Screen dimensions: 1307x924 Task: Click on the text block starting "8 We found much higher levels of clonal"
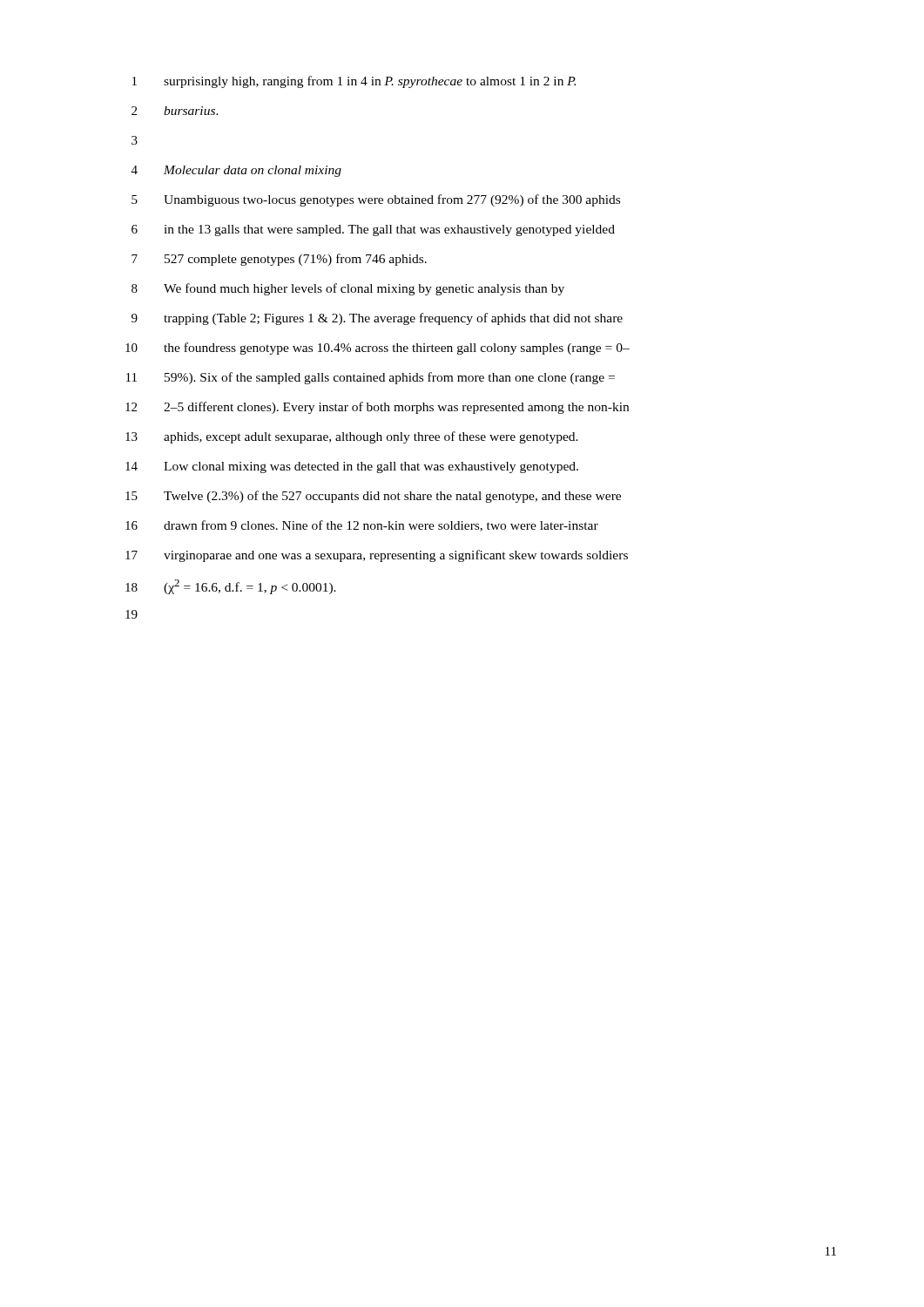pos(475,366)
